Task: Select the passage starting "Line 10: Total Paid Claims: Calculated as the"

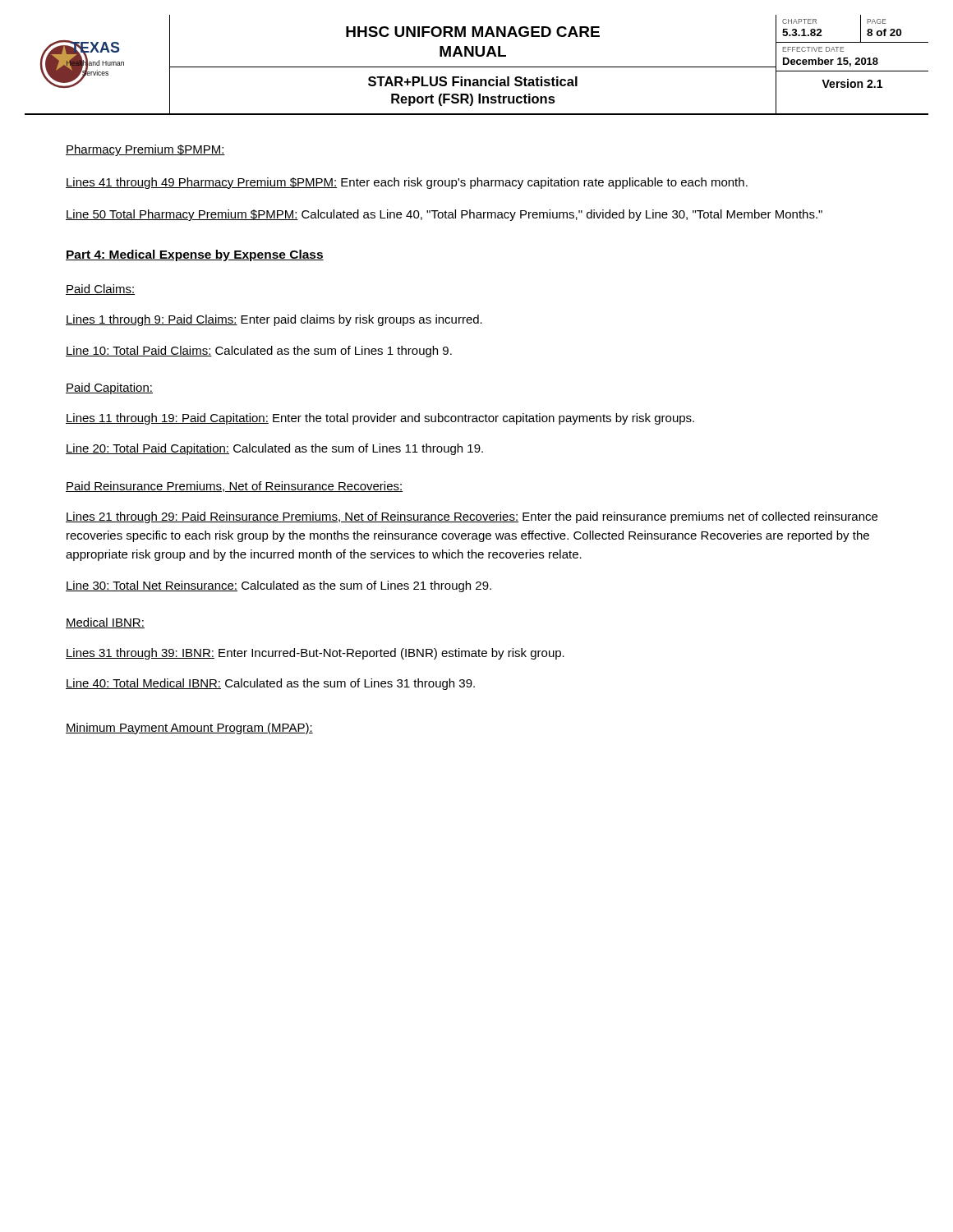Action: (259, 350)
